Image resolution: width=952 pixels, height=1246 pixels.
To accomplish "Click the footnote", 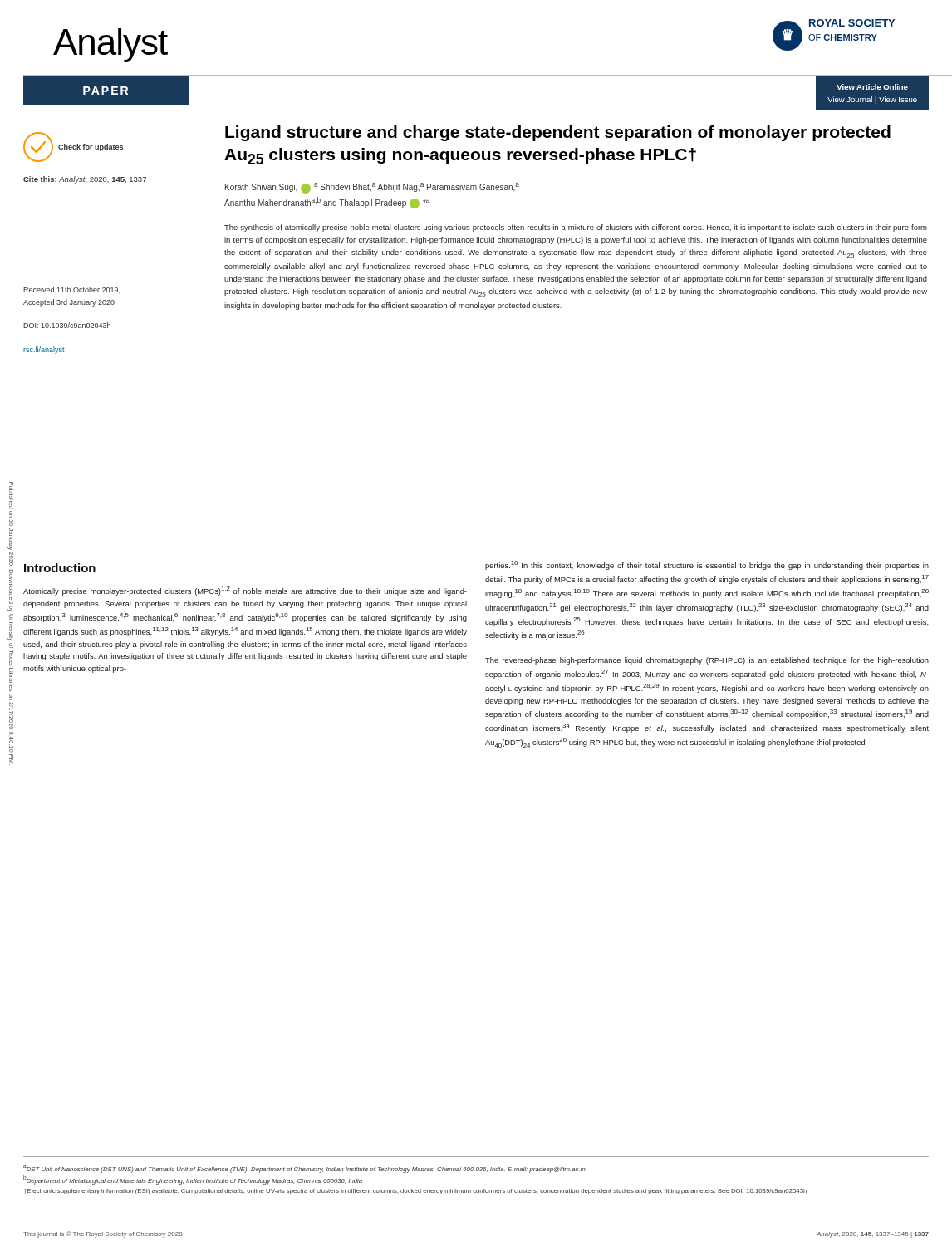I will pyautogui.click(x=476, y=1179).
